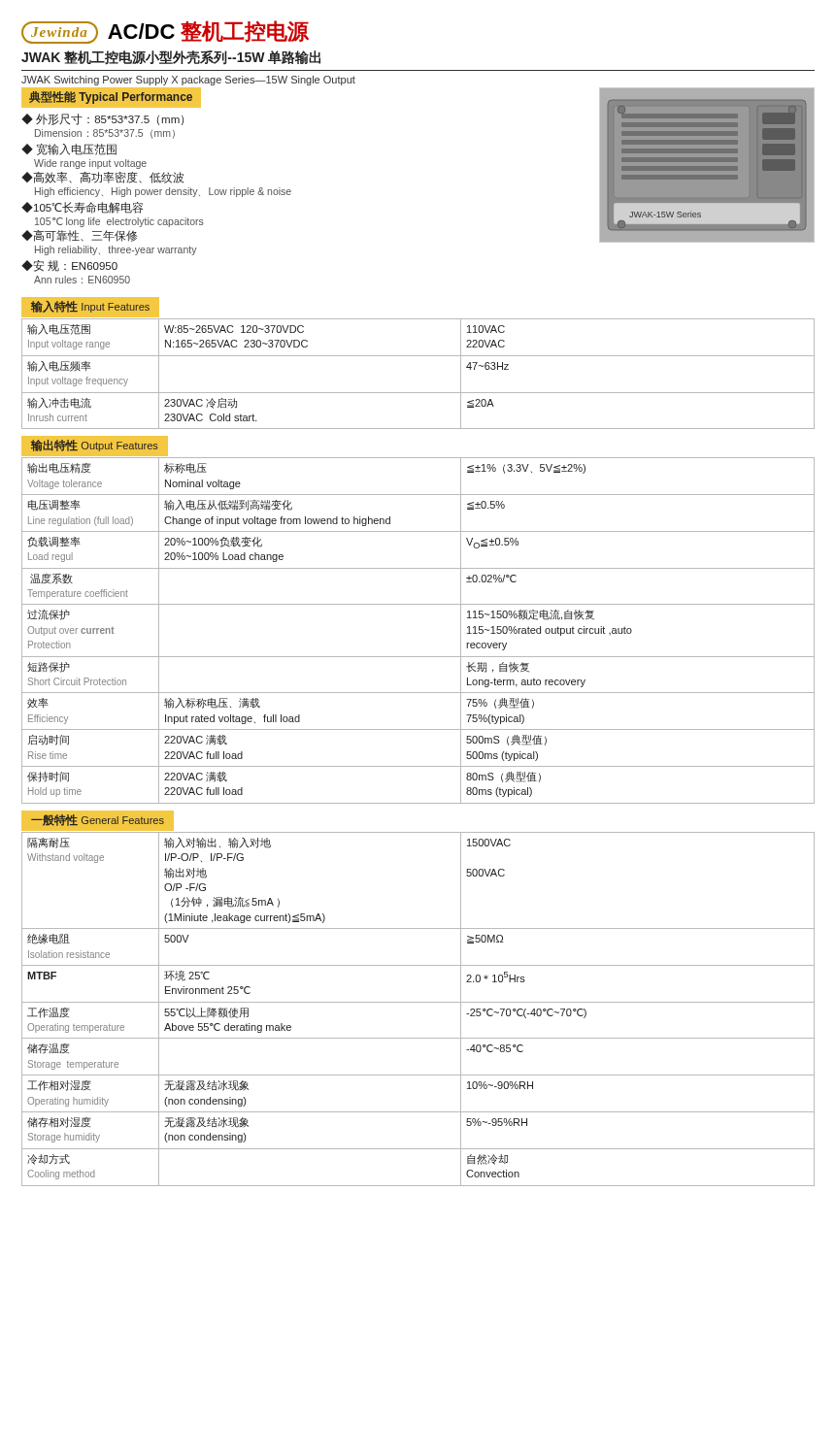Locate the block starting "Jewinda AC/DC 整机工控电源"
Image resolution: width=836 pixels, height=1456 pixels.
(165, 32)
